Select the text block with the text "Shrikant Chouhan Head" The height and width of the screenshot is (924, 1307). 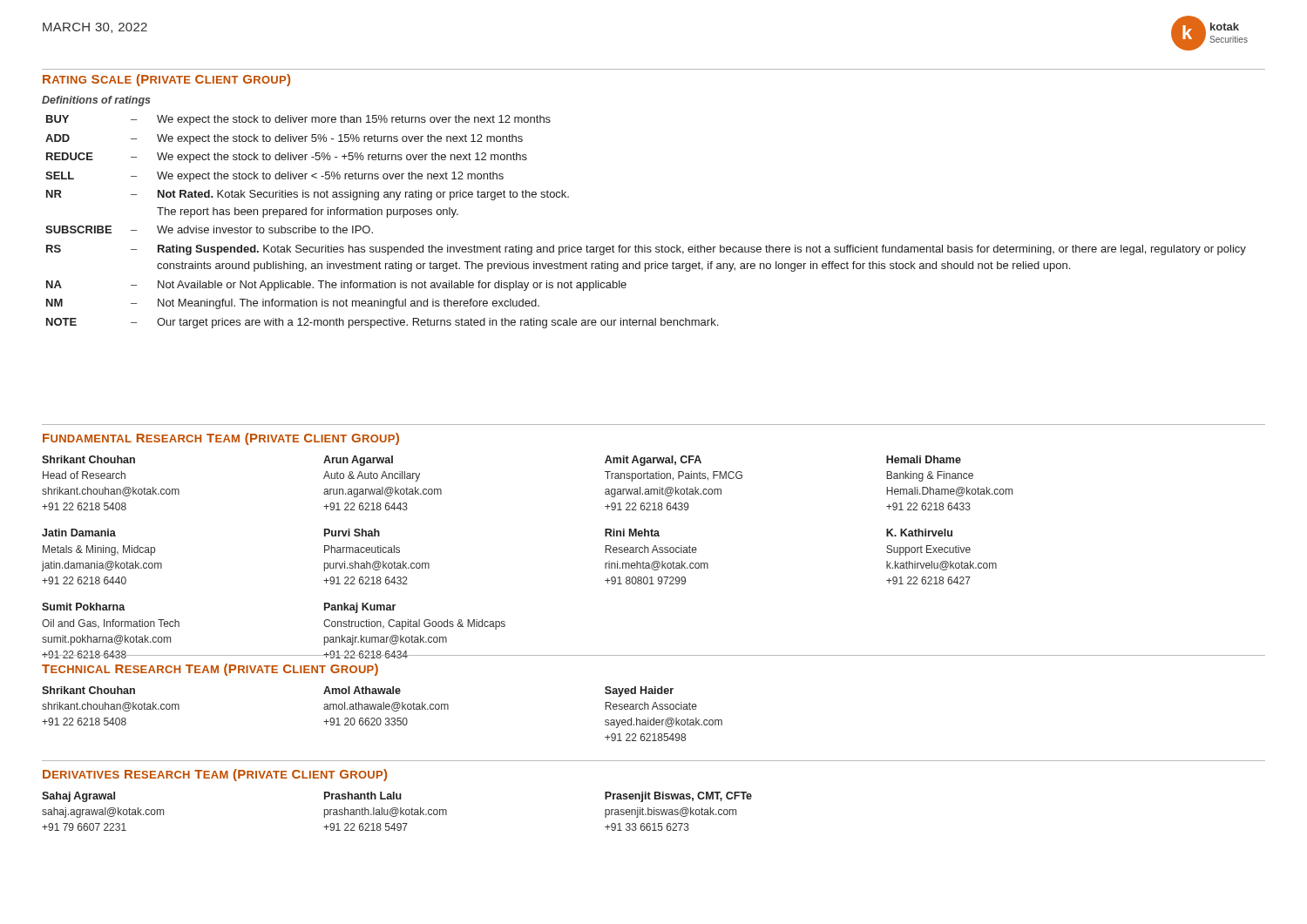tap(183, 483)
